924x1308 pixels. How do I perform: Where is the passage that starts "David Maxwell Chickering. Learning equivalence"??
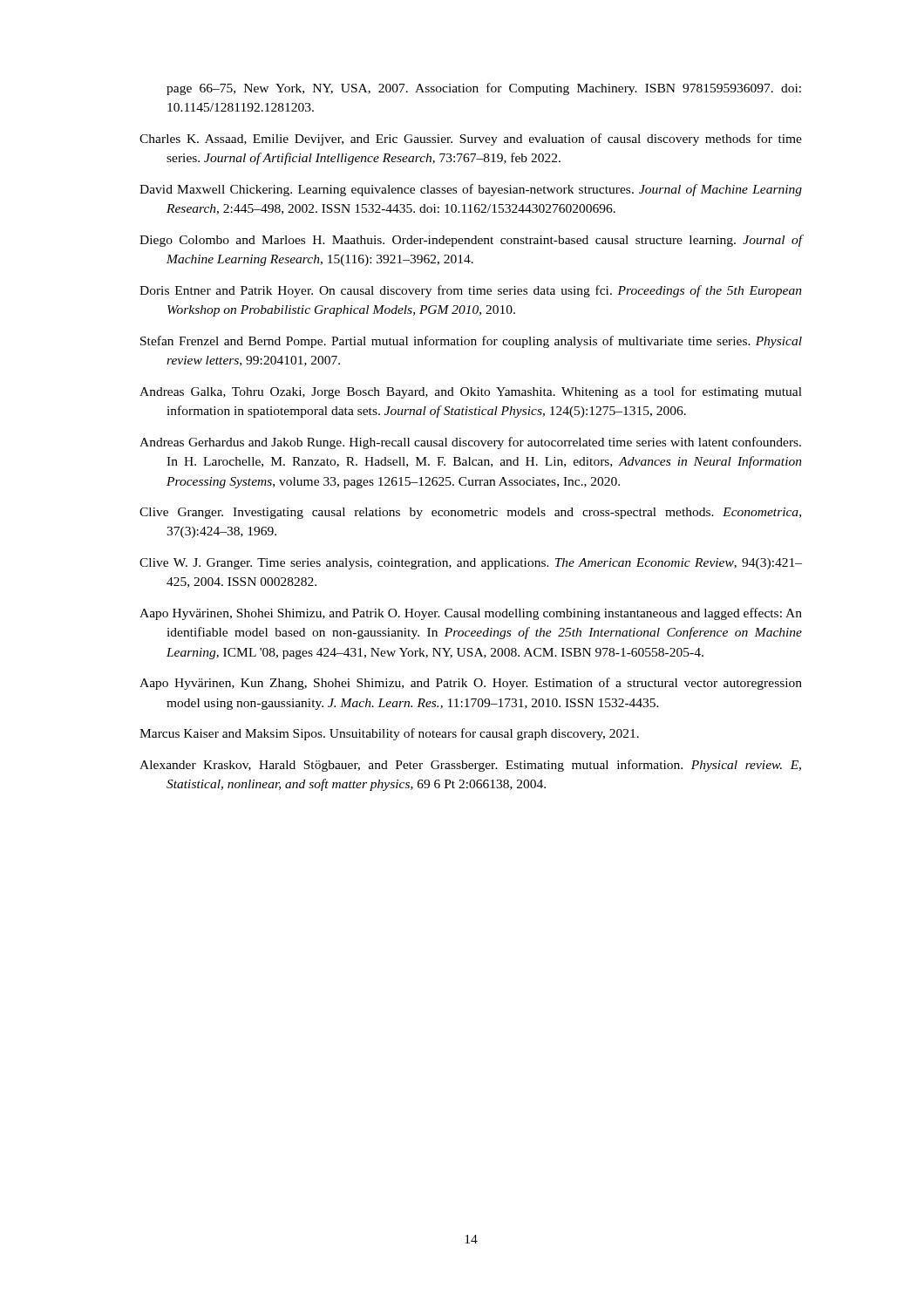click(x=471, y=199)
